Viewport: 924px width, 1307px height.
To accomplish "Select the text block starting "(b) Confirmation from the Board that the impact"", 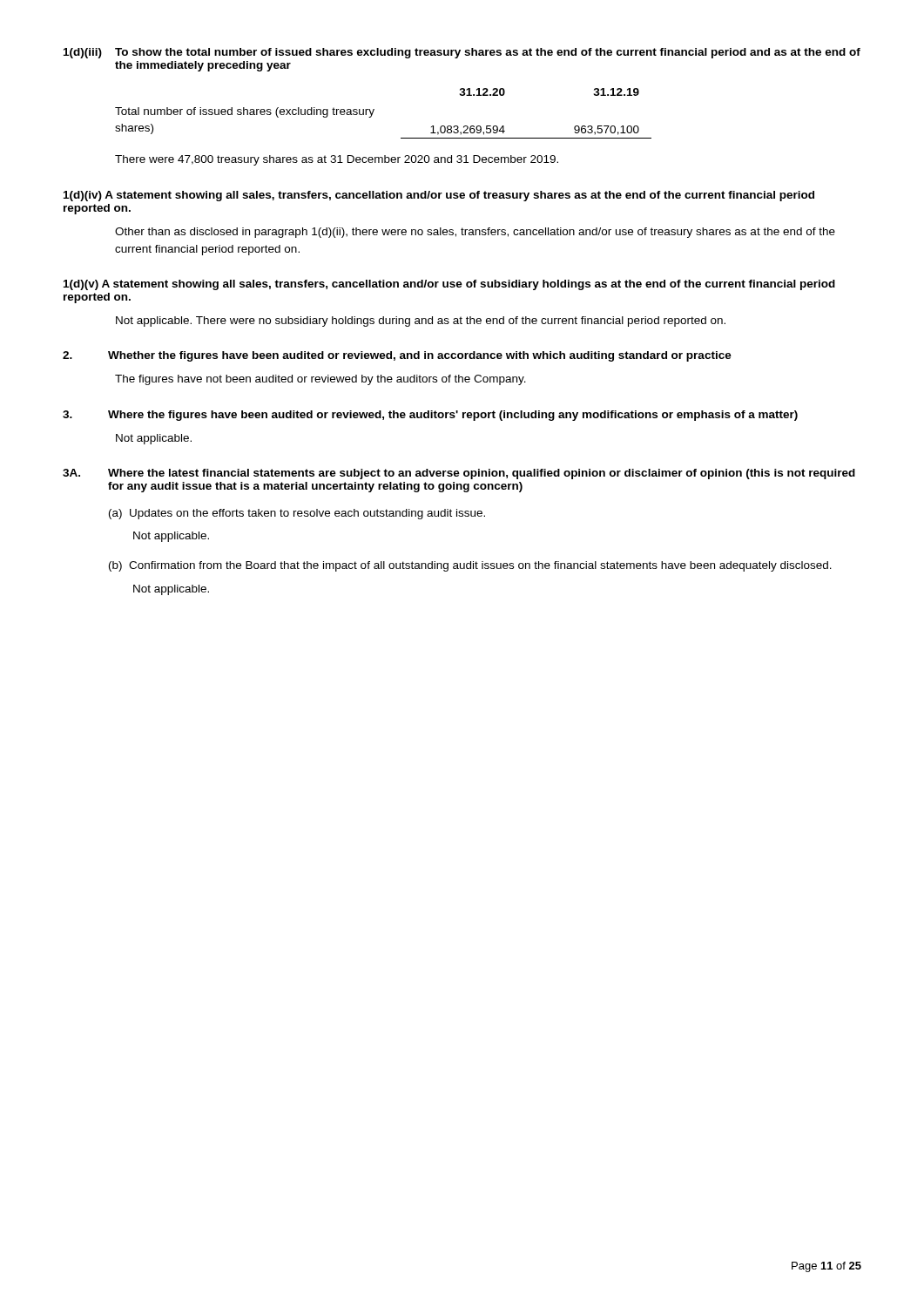I will pyautogui.click(x=470, y=565).
